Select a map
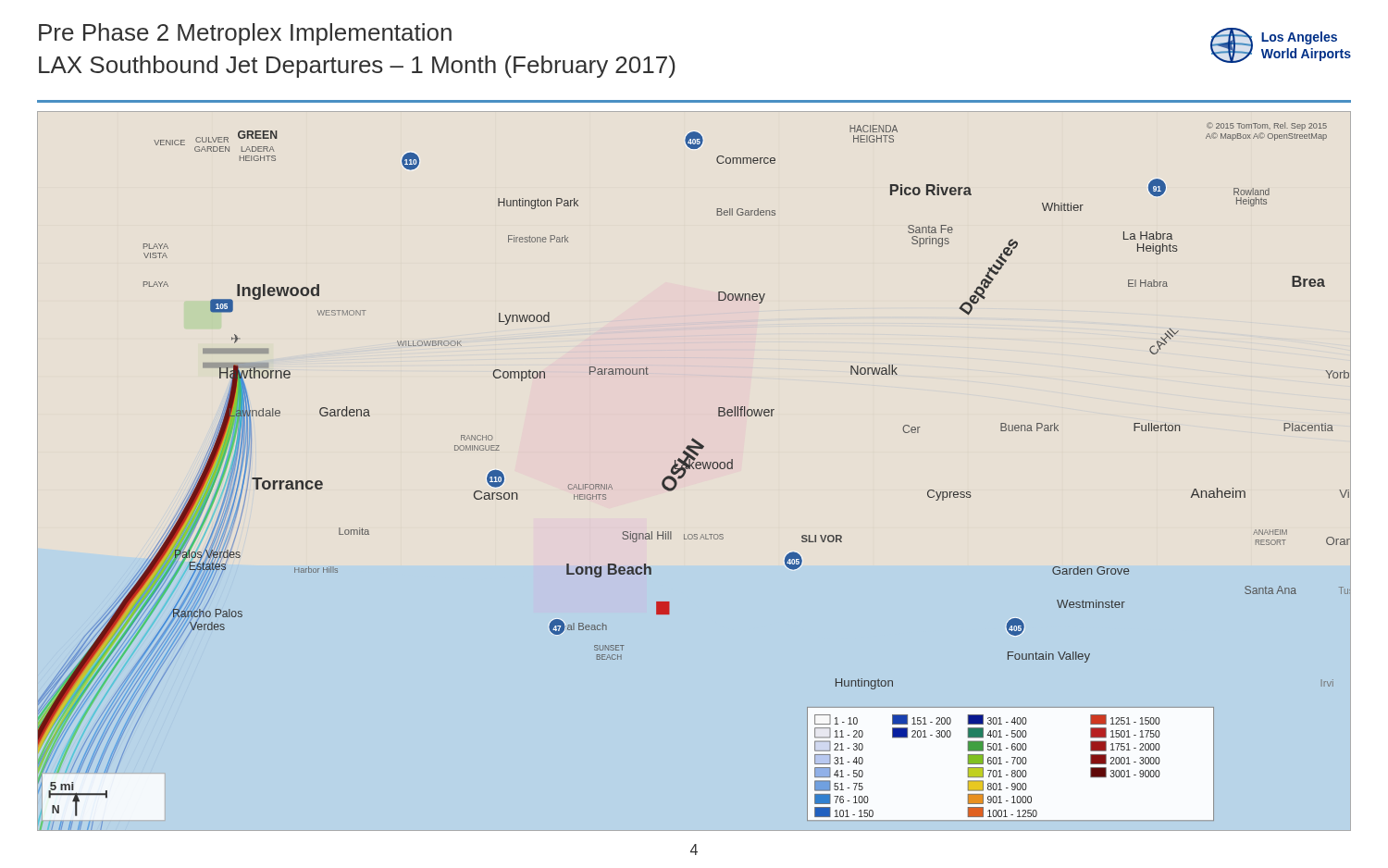 (x=694, y=471)
